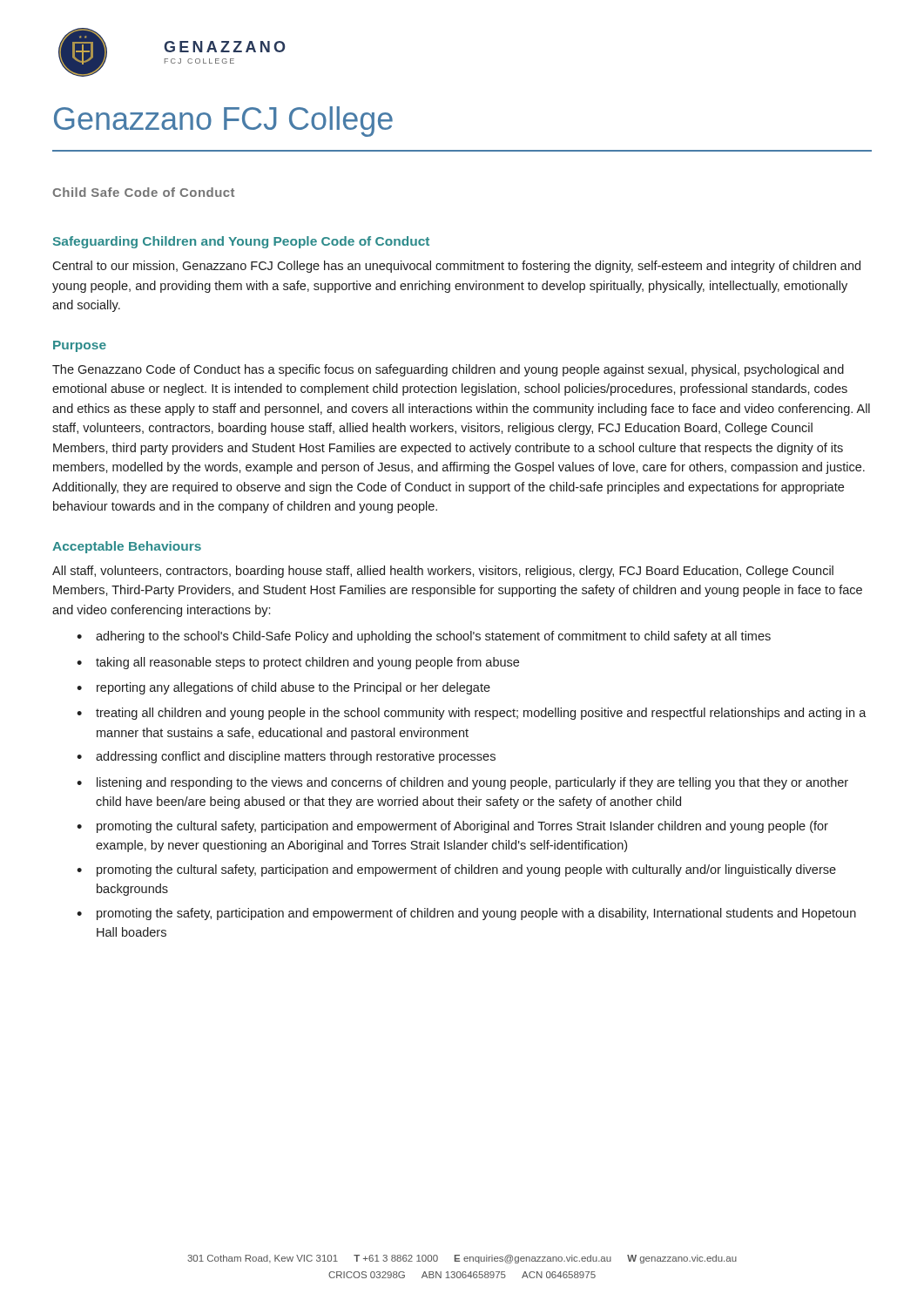Navigate to the element starting "• listening and responding to the"

click(x=474, y=792)
